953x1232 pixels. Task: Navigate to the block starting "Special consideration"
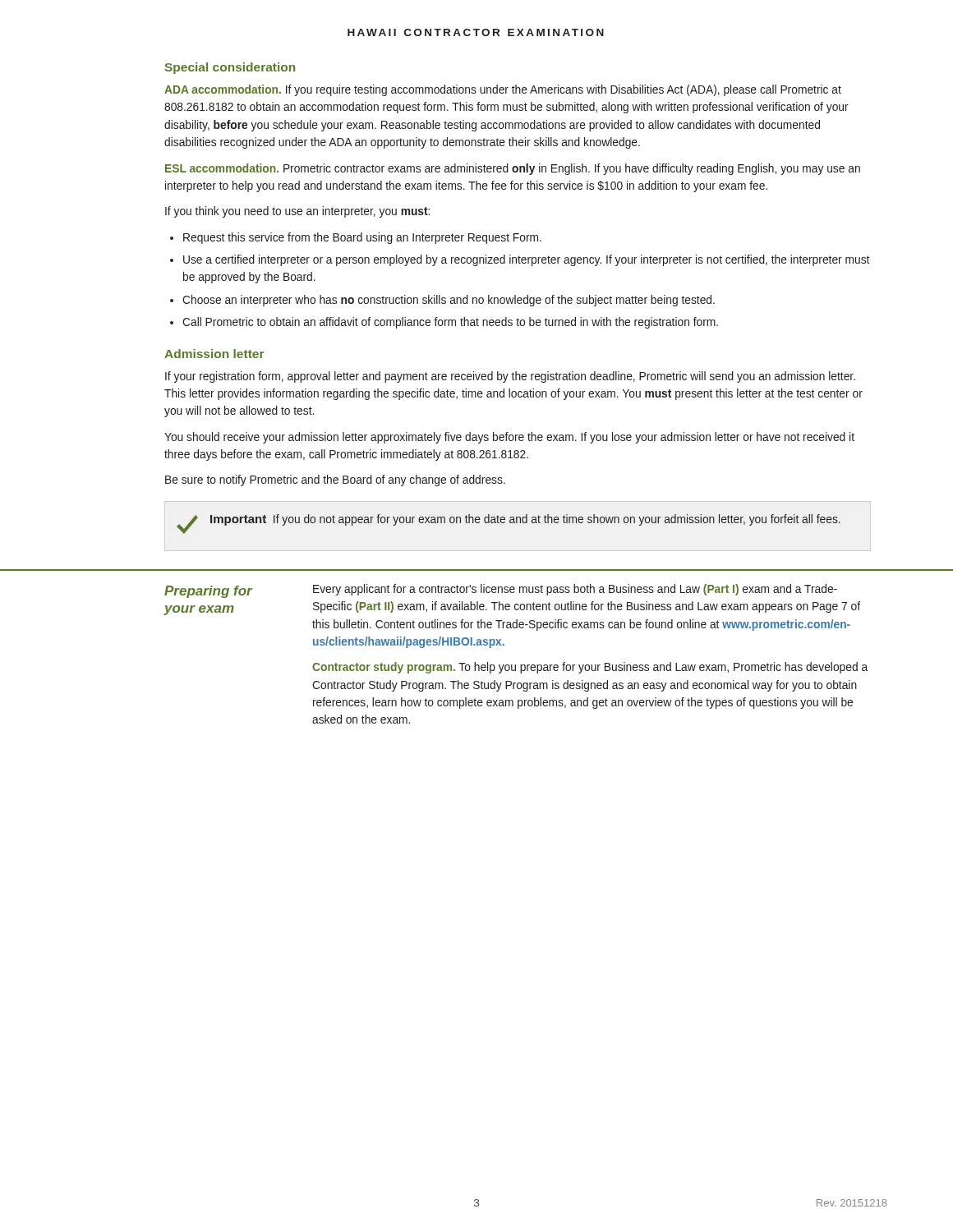click(x=230, y=67)
